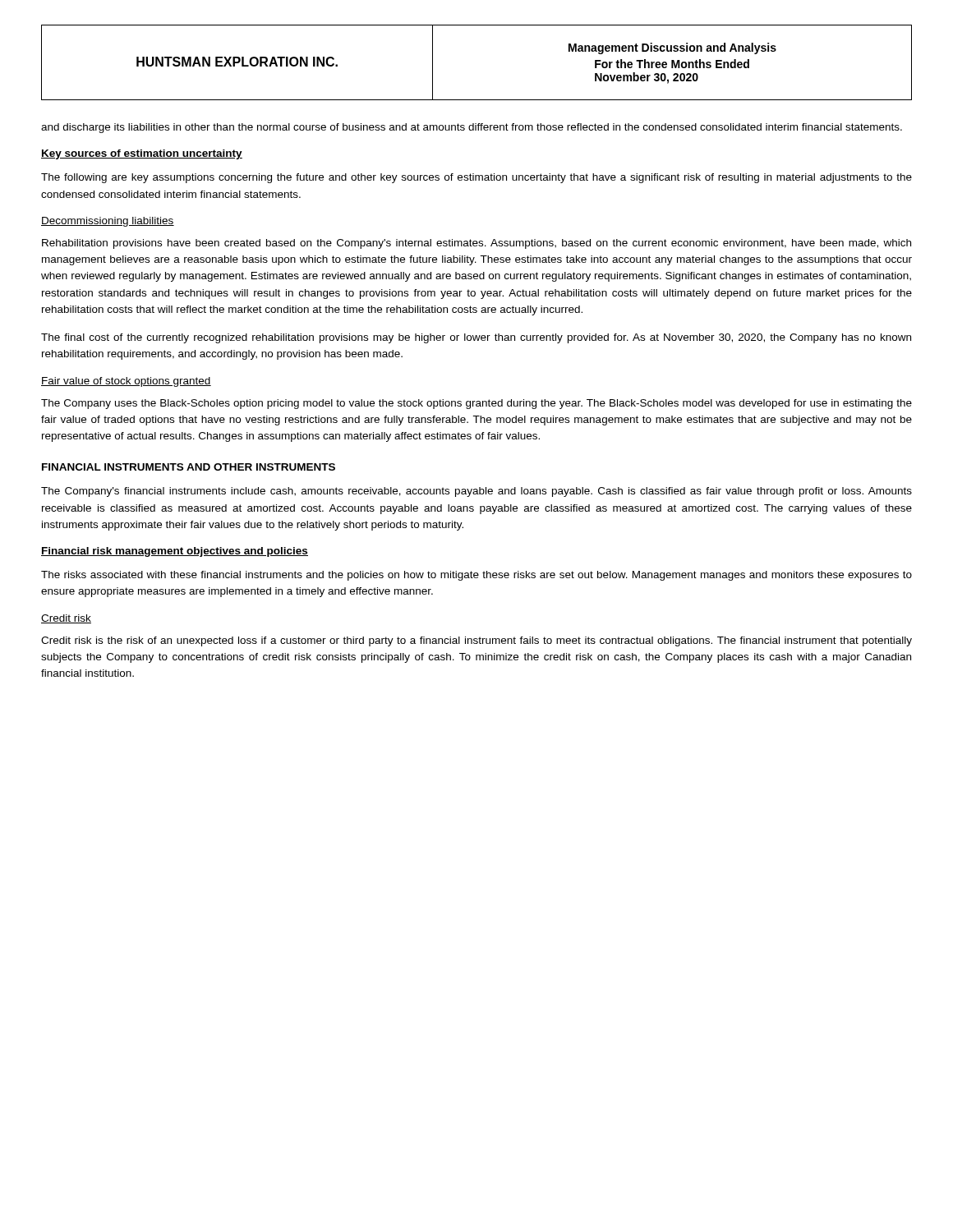Click the passage that begins "The risks associated with these financial instruments and"
This screenshot has height=1232, width=953.
pyautogui.click(x=476, y=583)
